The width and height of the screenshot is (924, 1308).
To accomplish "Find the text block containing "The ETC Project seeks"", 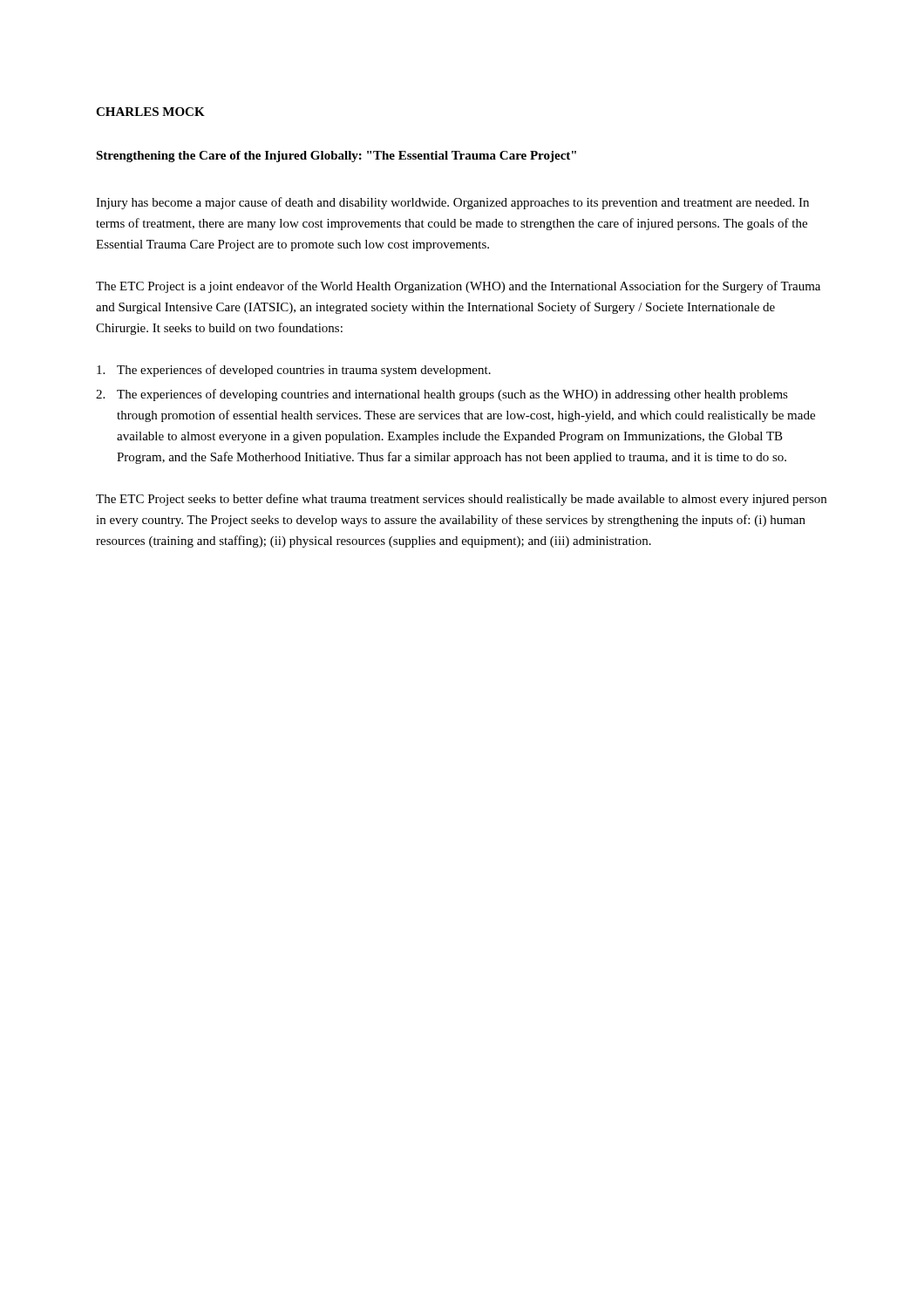I will (x=462, y=519).
